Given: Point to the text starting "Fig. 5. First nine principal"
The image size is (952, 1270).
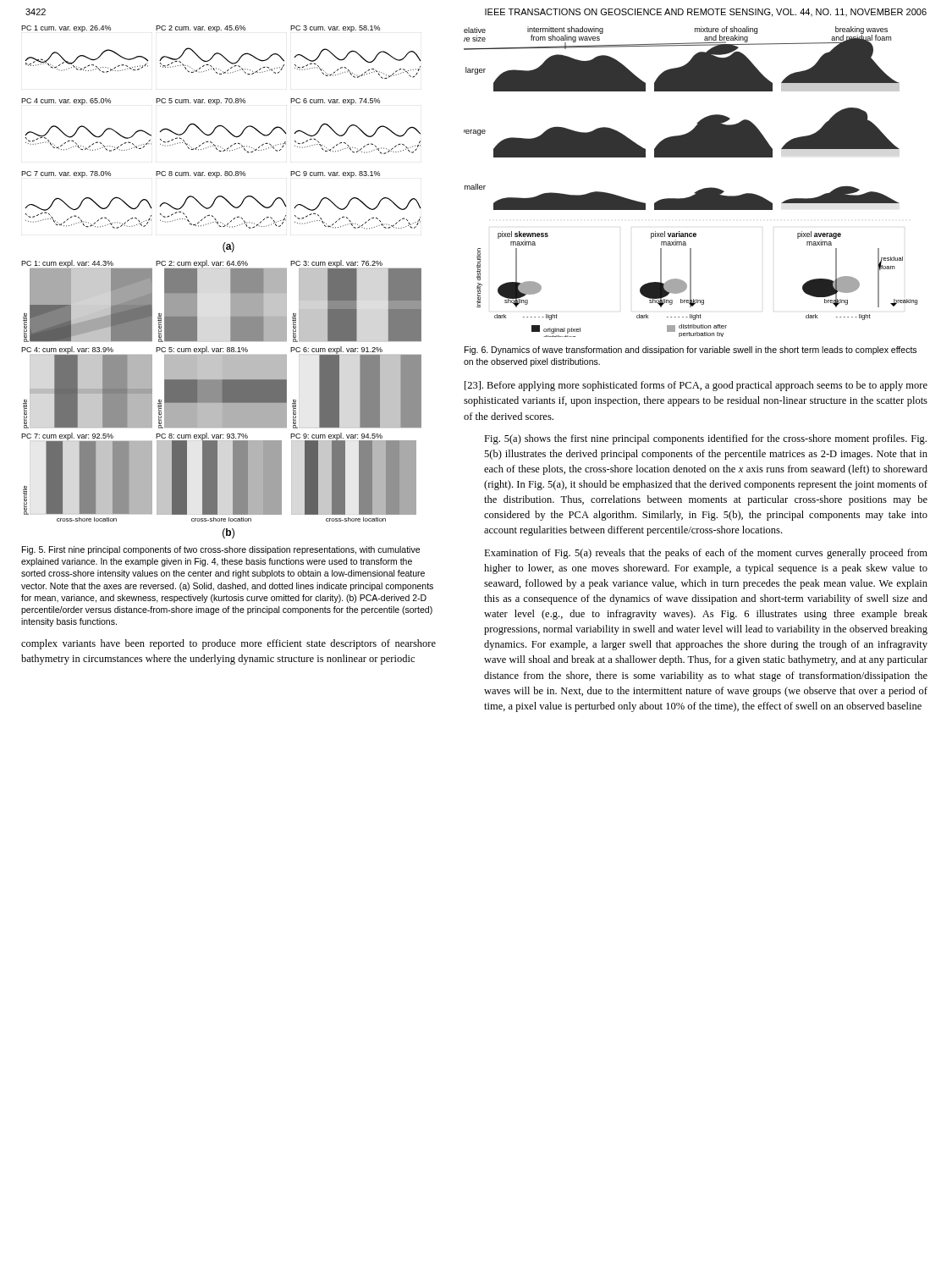Looking at the screenshot, I should (x=227, y=586).
